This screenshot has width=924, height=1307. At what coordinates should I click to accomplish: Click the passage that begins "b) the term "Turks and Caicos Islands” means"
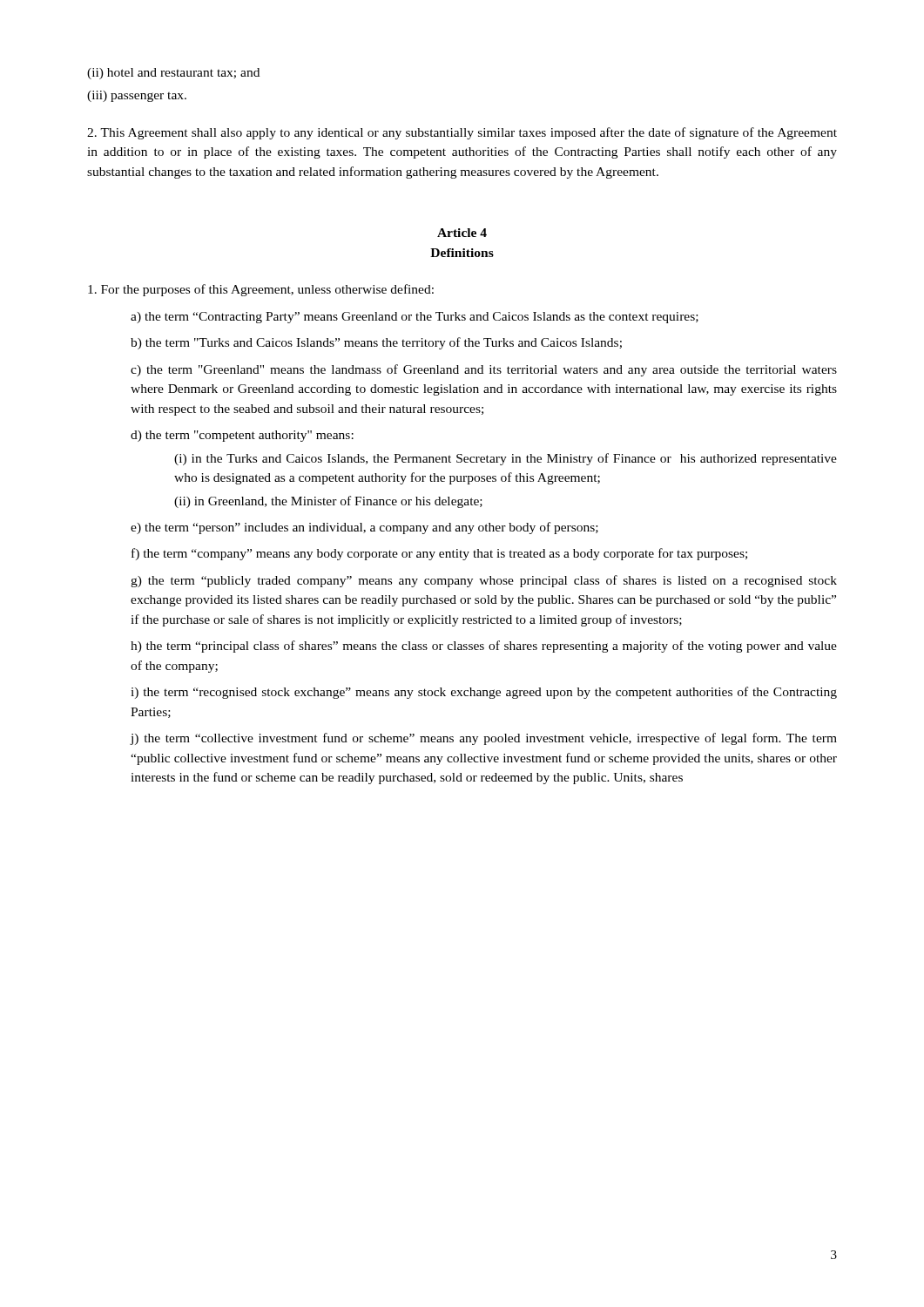(377, 342)
